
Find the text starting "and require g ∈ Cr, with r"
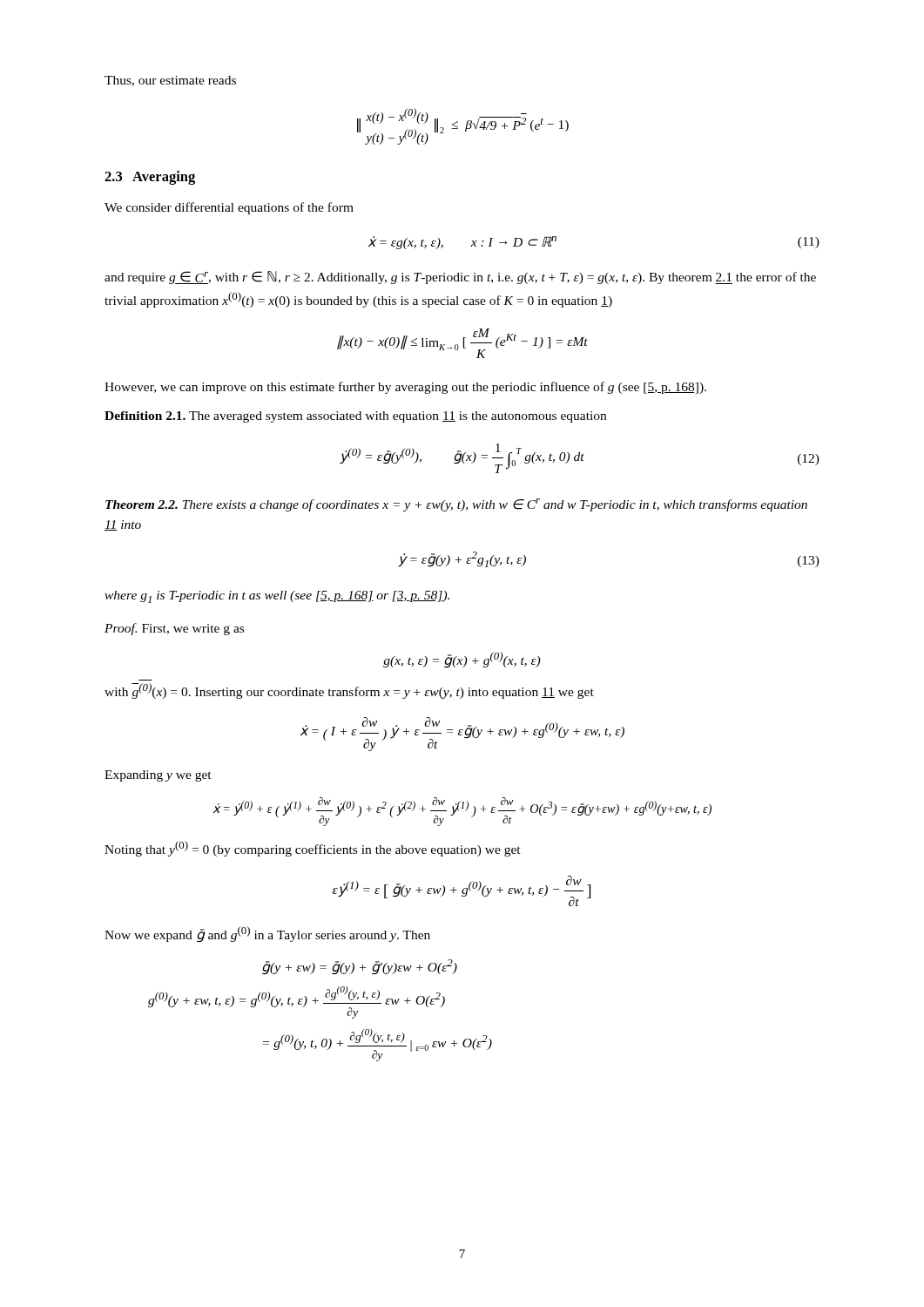pos(460,287)
